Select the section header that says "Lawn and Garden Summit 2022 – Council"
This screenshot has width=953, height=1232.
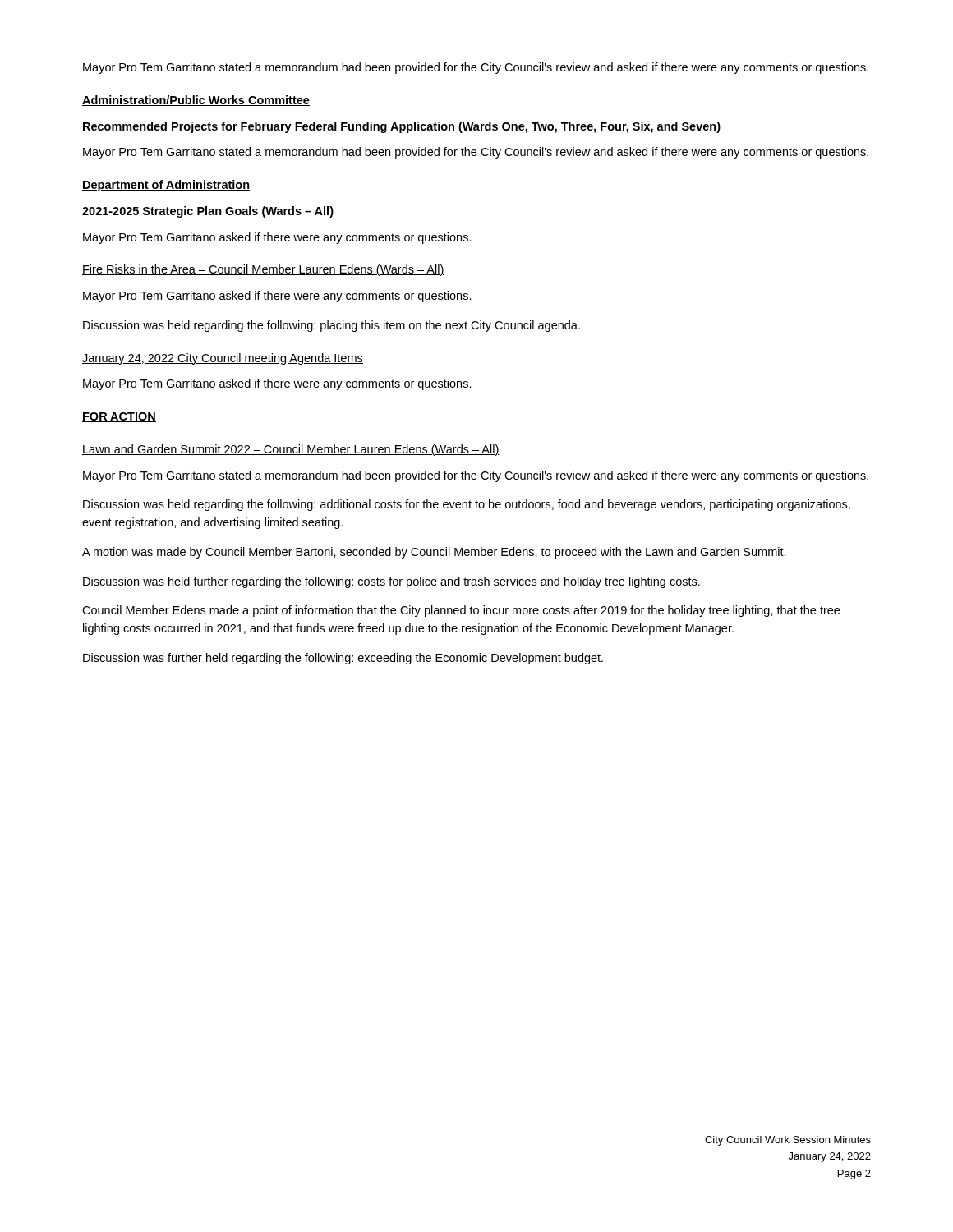(291, 449)
